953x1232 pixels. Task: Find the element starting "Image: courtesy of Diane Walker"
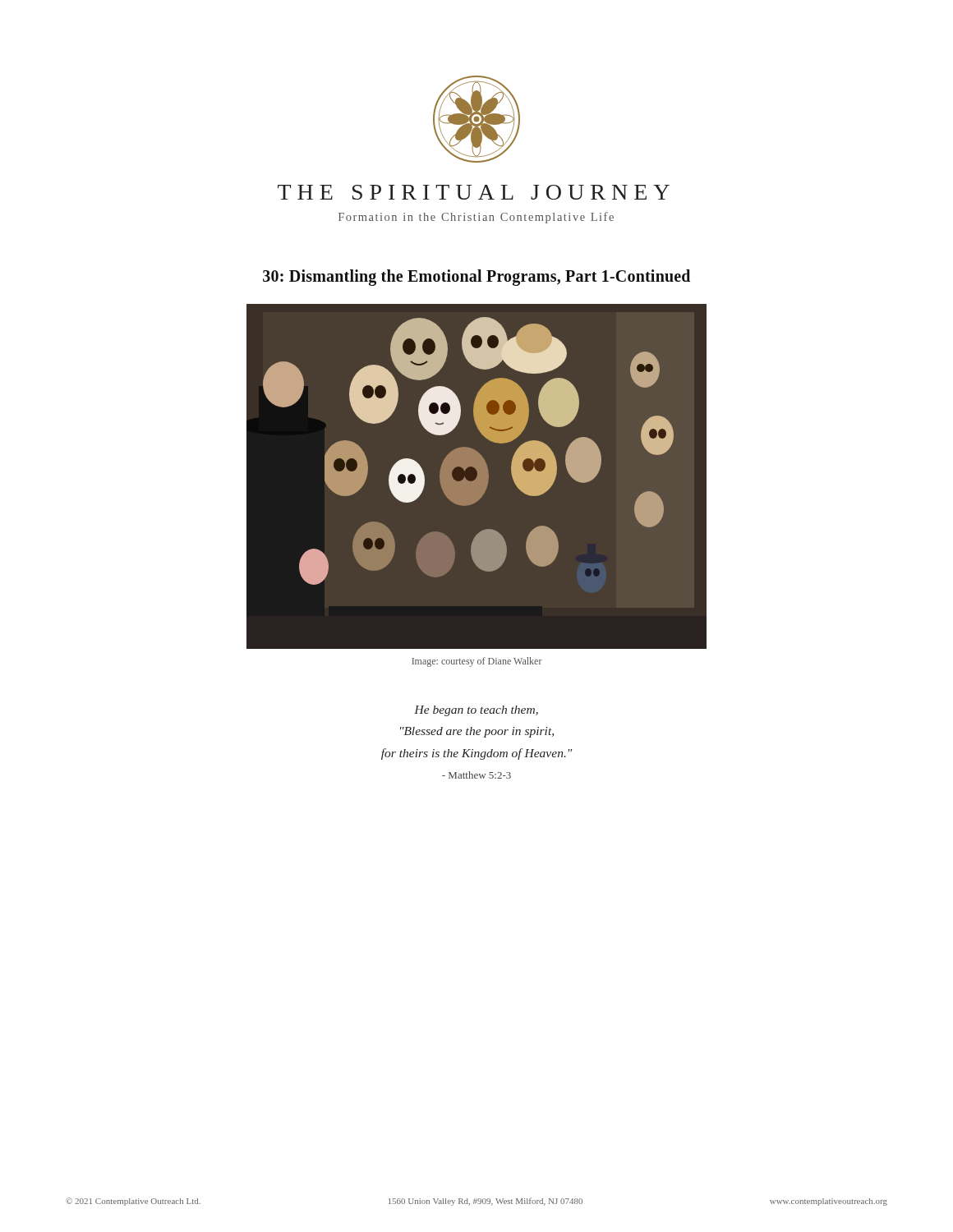(x=476, y=661)
